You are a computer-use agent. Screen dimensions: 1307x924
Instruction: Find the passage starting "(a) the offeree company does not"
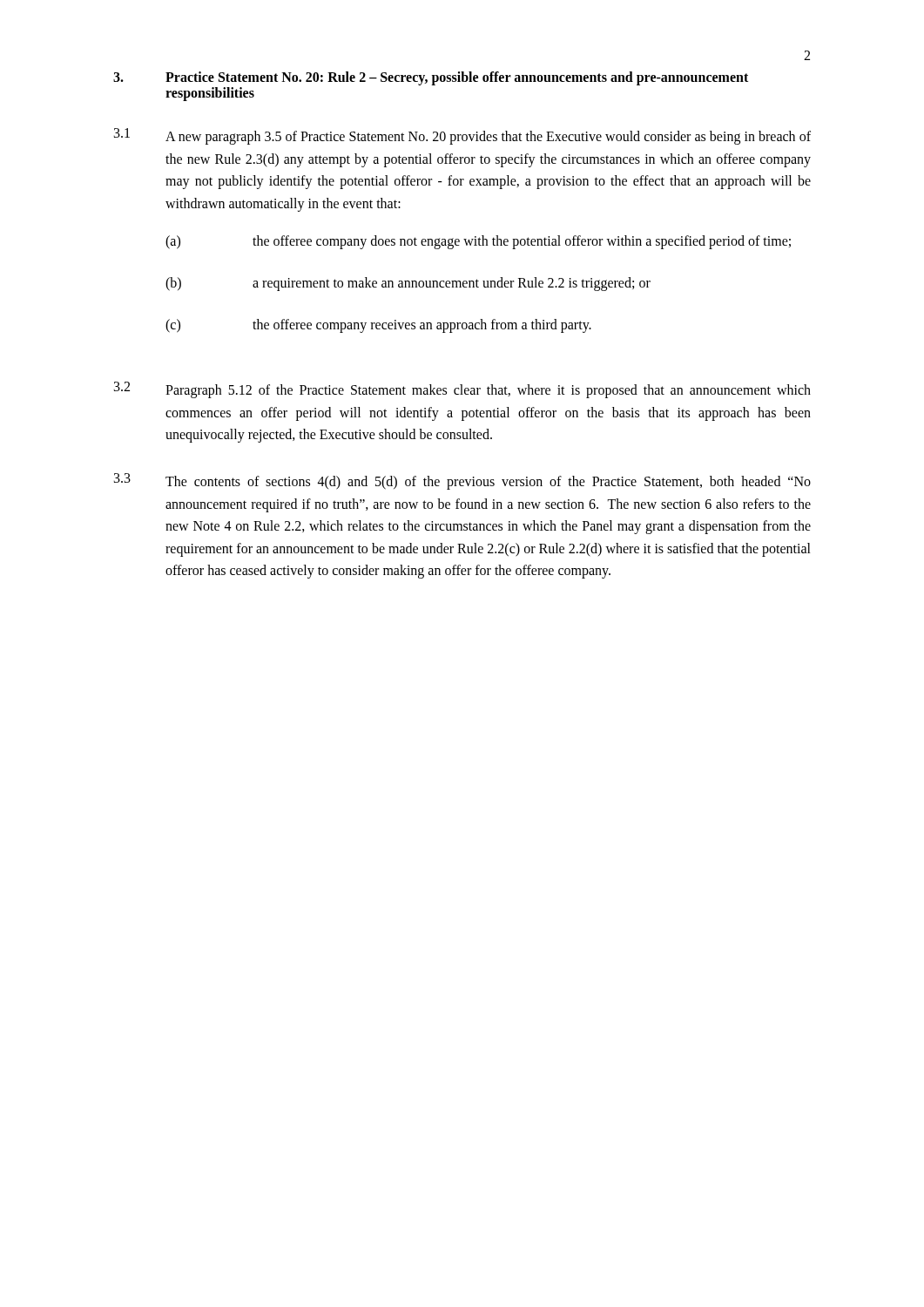point(488,241)
